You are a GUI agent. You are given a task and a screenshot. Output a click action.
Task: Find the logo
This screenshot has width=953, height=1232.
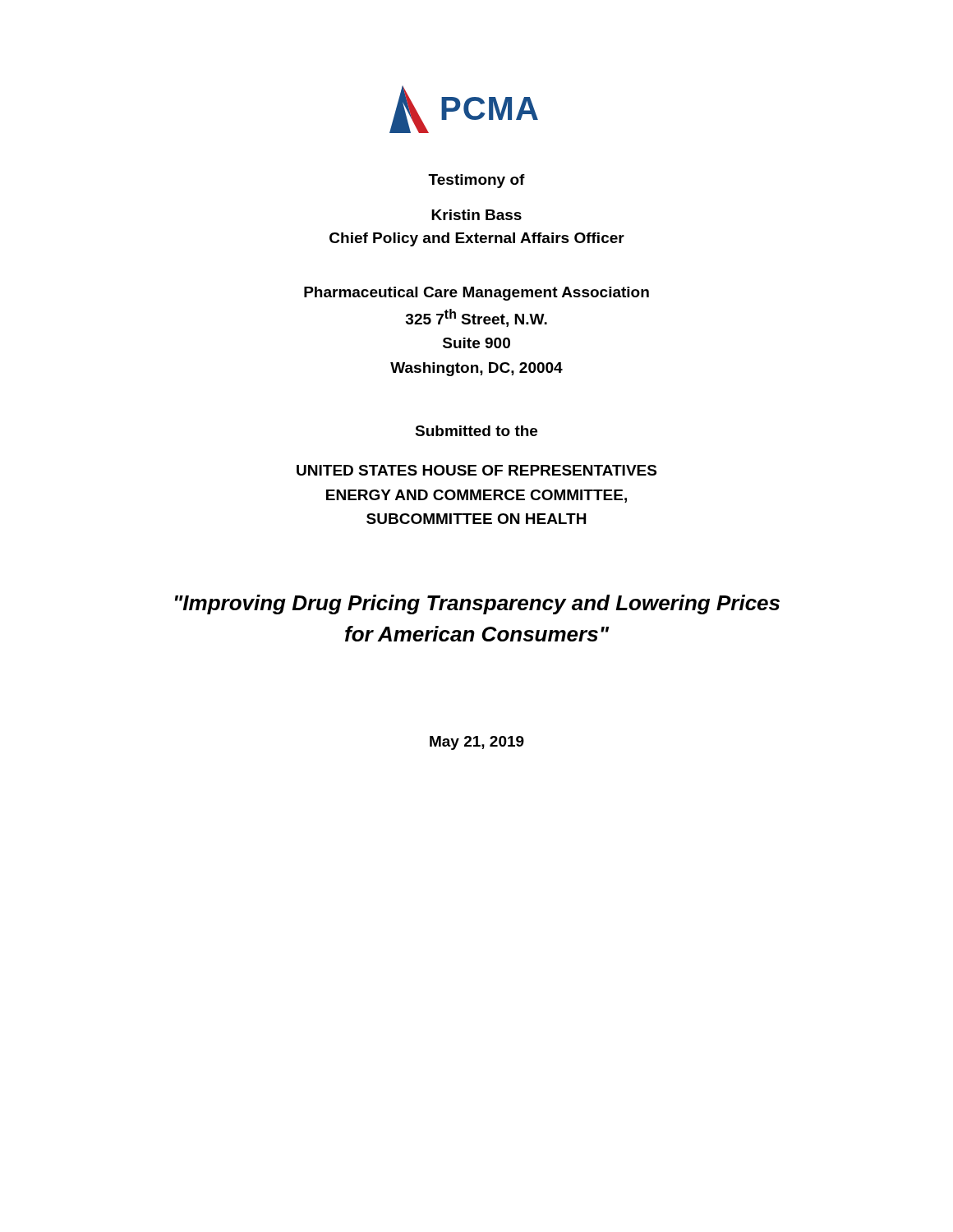click(x=476, y=107)
